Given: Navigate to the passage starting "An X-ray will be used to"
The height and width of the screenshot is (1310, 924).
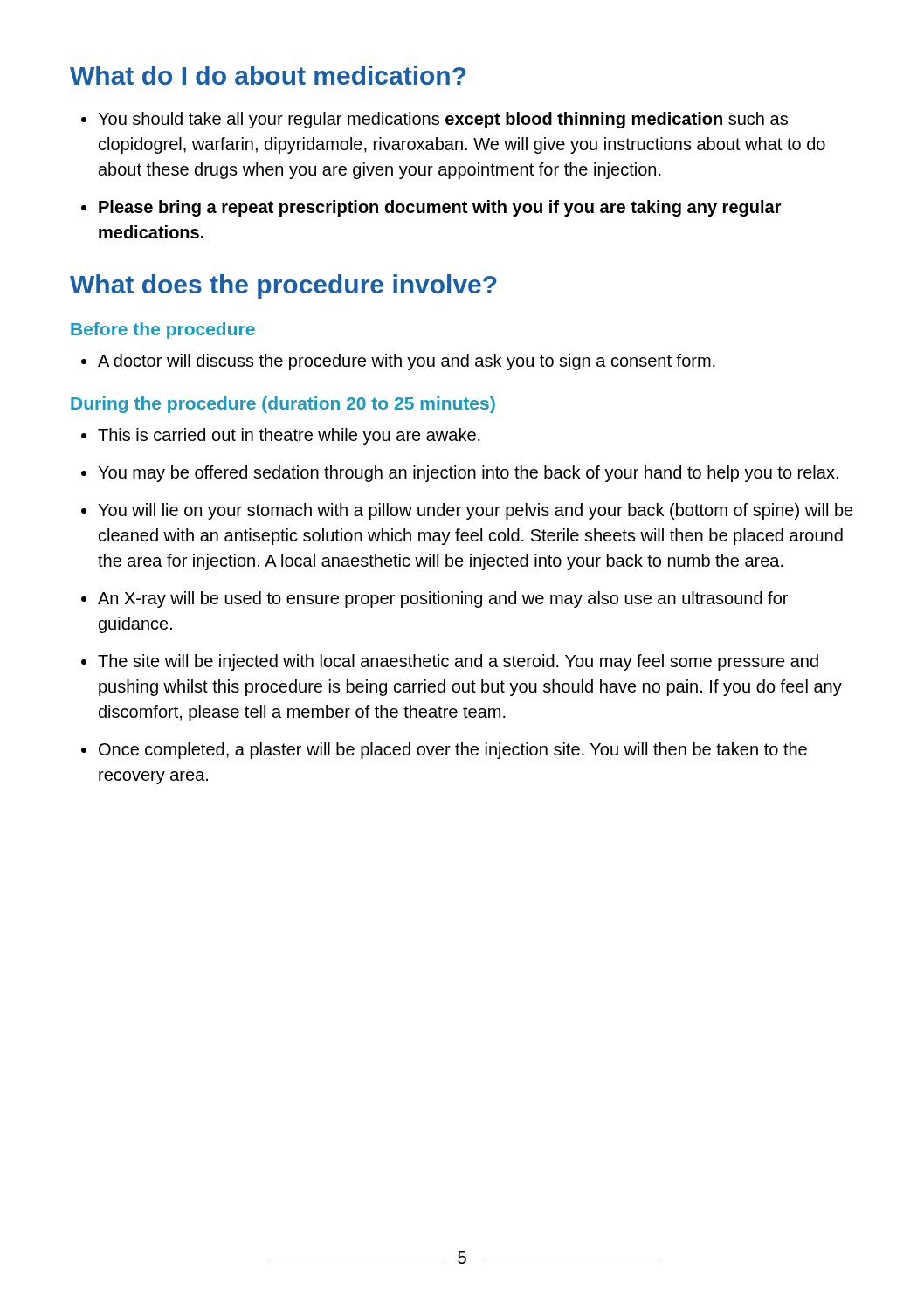Looking at the screenshot, I should pos(462,611).
